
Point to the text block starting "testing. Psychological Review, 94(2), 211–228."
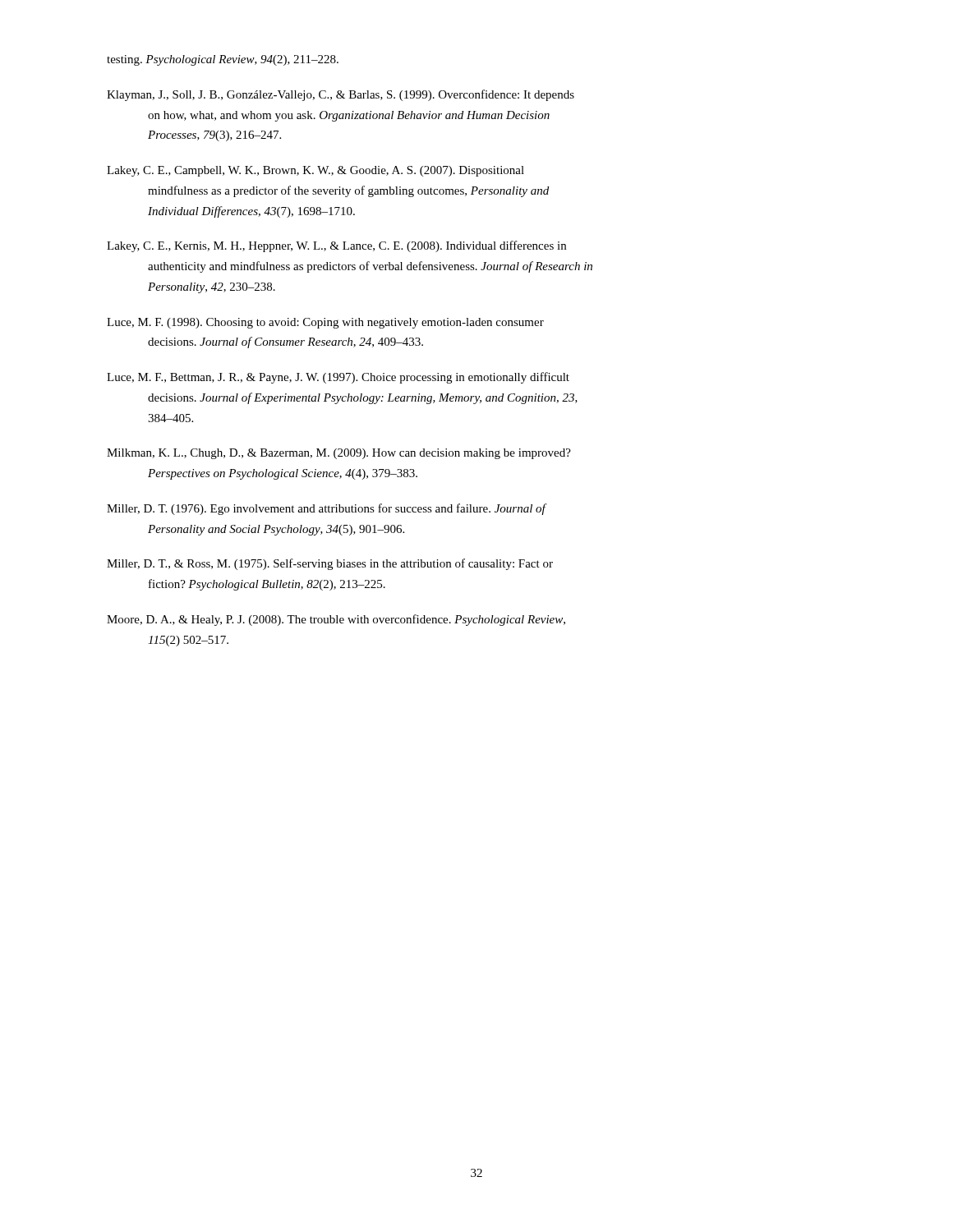point(223,60)
